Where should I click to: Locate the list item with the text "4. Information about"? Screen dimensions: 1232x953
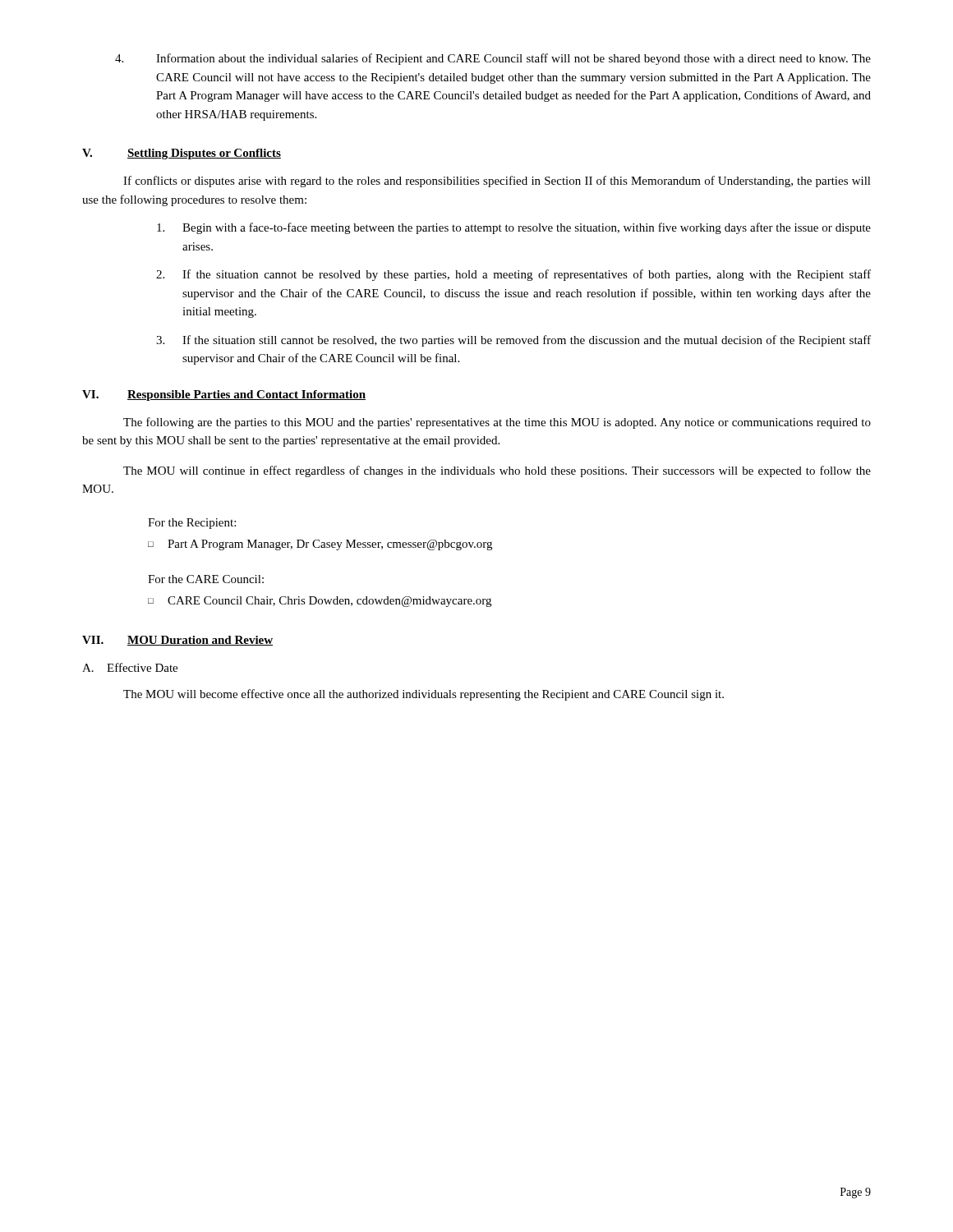476,86
